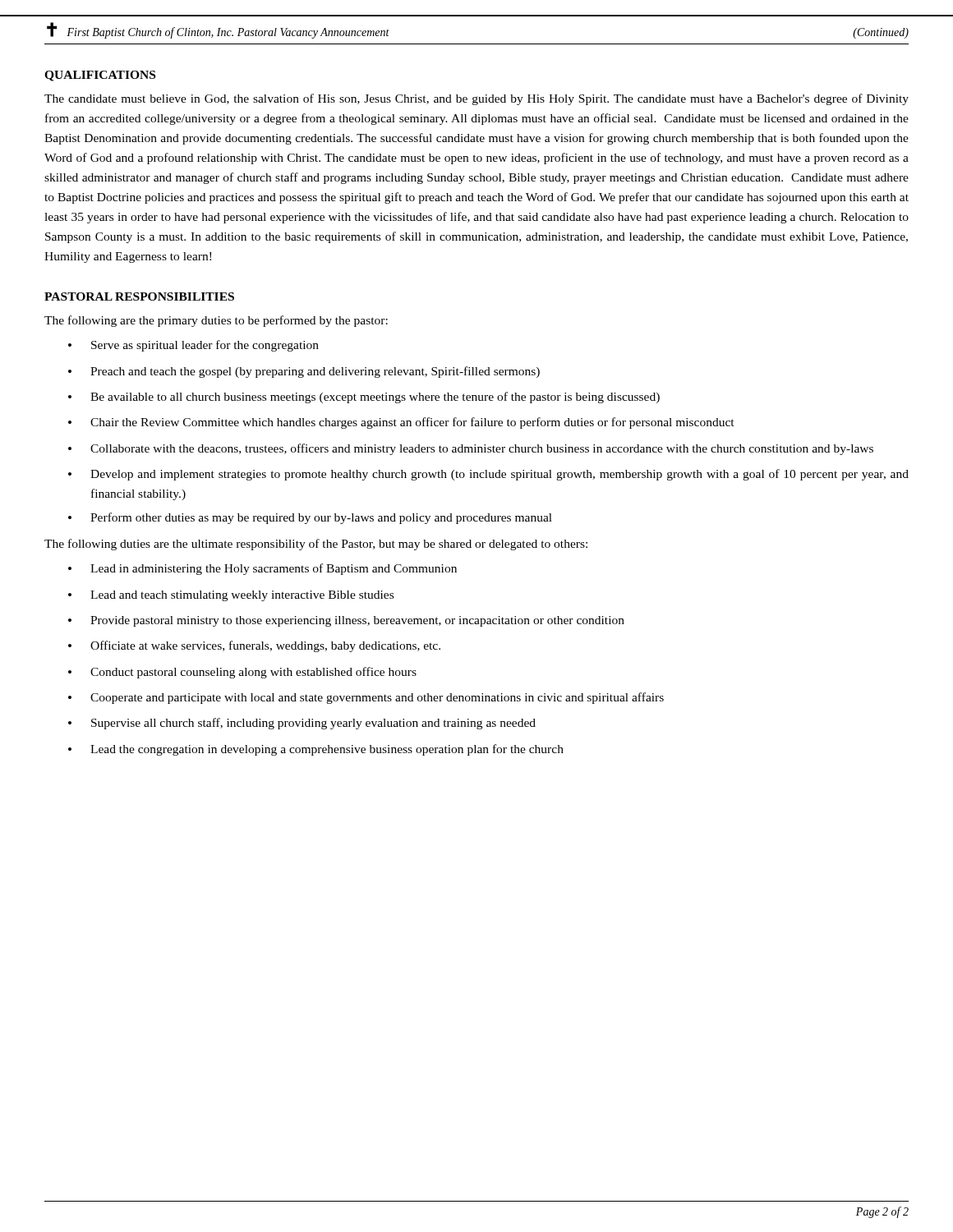Click on the text block starting "• Supervise all church staff, including"
953x1232 pixels.
pyautogui.click(x=488, y=724)
